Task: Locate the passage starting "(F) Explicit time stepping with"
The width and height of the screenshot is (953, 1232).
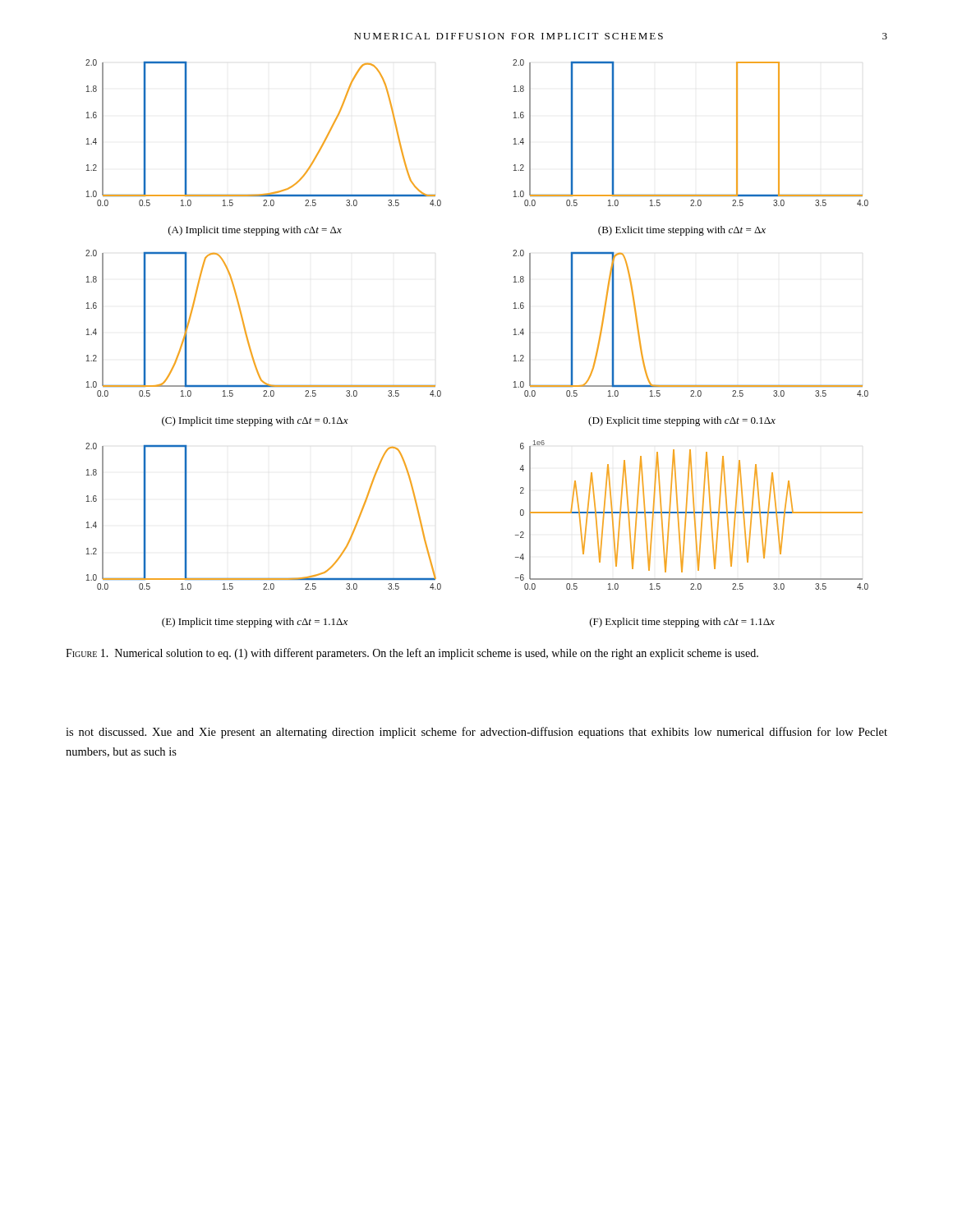Action: (x=682, y=621)
